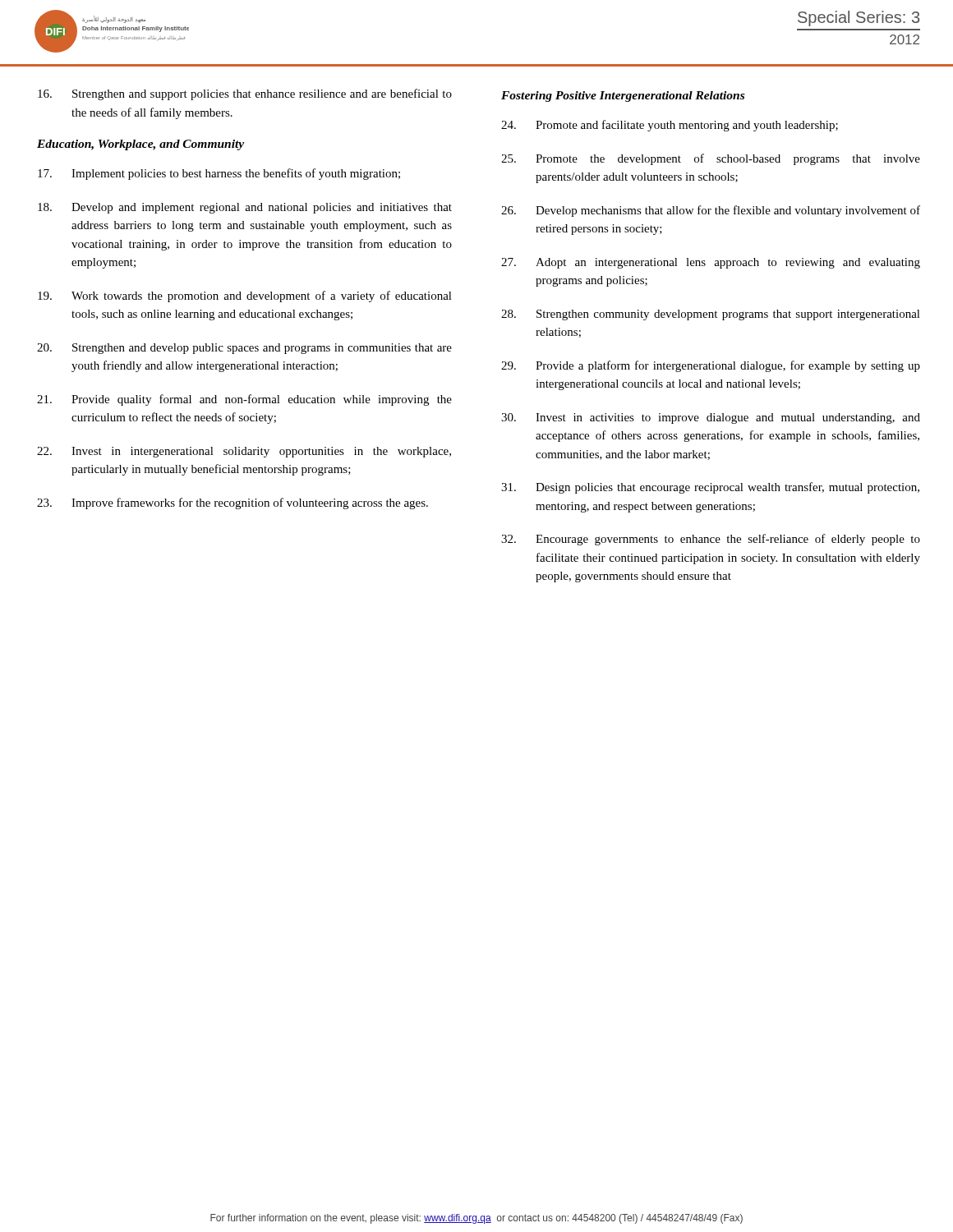Select the list item with the text "23. Improve frameworks for the recognition of volunteering"
The width and height of the screenshot is (953, 1232).
tap(244, 502)
